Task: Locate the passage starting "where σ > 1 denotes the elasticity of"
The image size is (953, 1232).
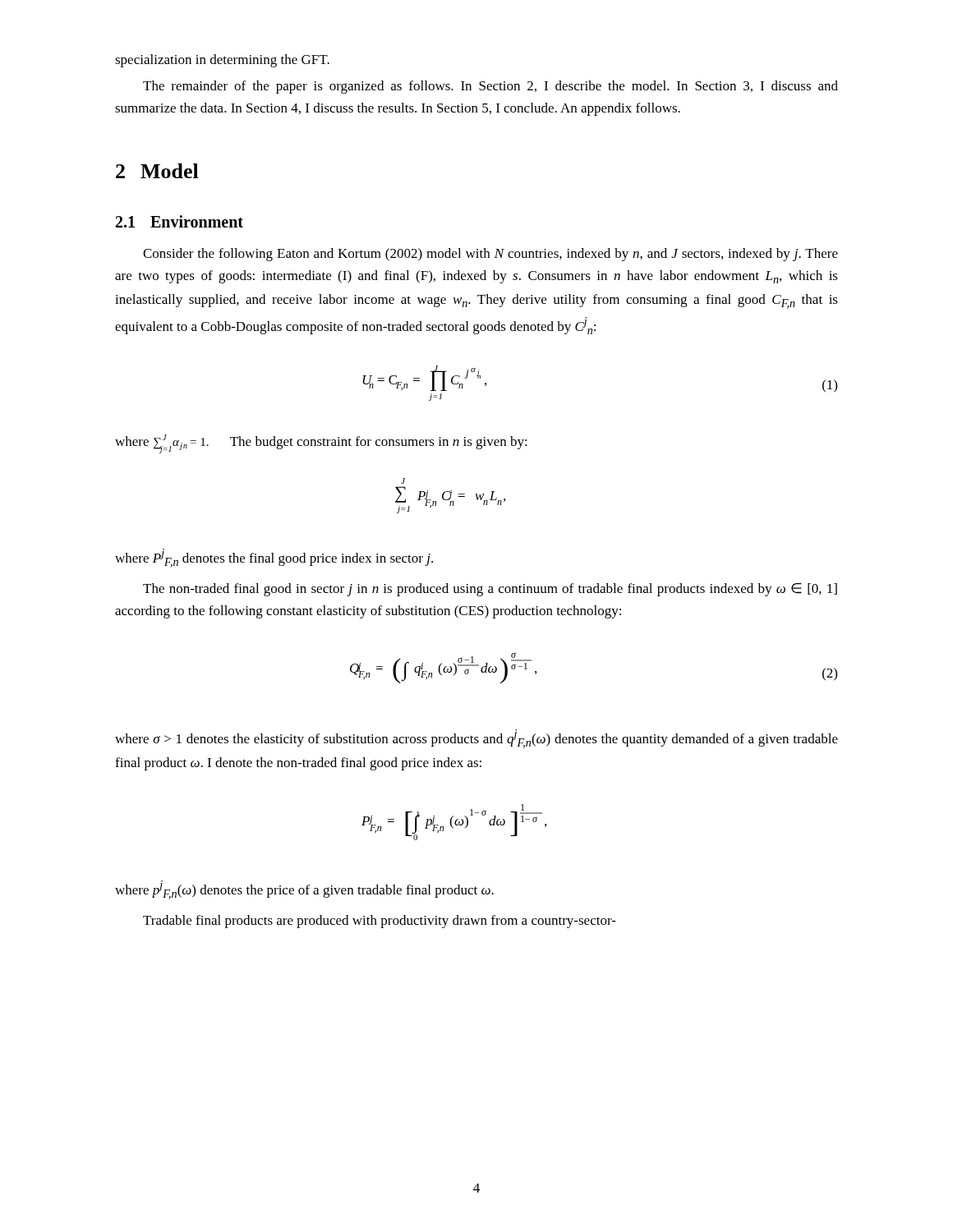Action: pos(476,750)
